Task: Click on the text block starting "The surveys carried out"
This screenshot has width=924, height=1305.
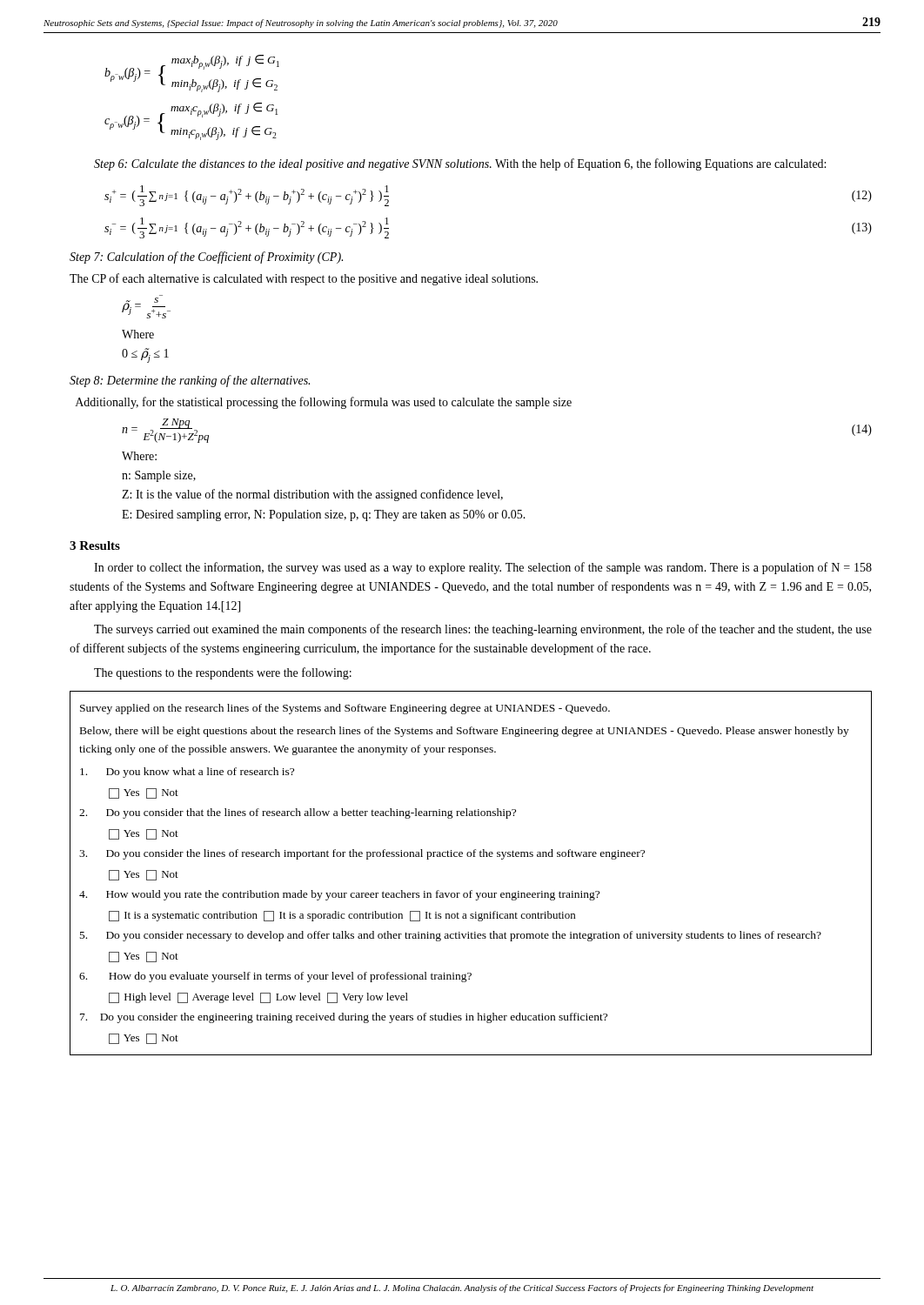Action: (471, 639)
